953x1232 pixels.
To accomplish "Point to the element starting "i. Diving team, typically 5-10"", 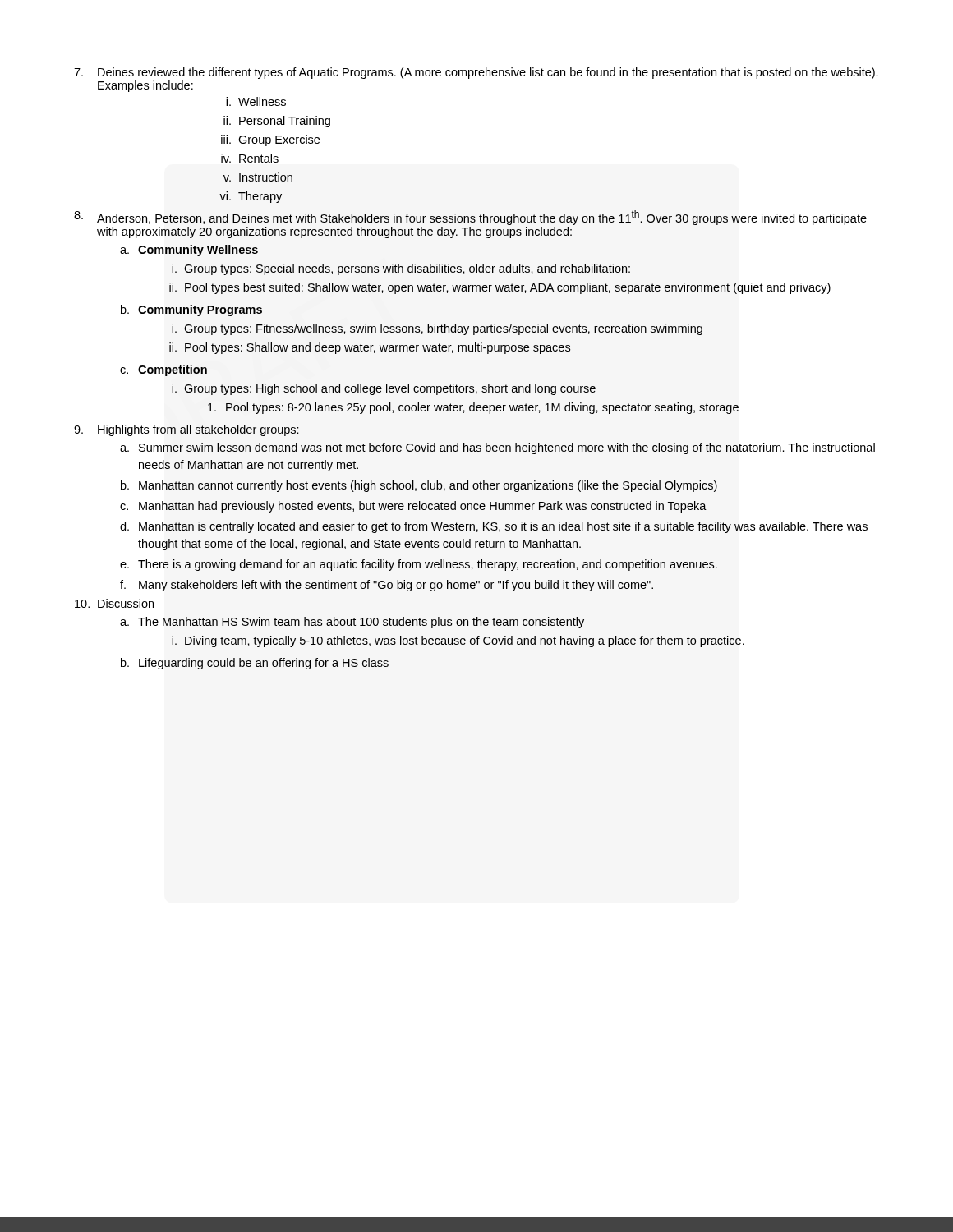I will click(517, 641).
